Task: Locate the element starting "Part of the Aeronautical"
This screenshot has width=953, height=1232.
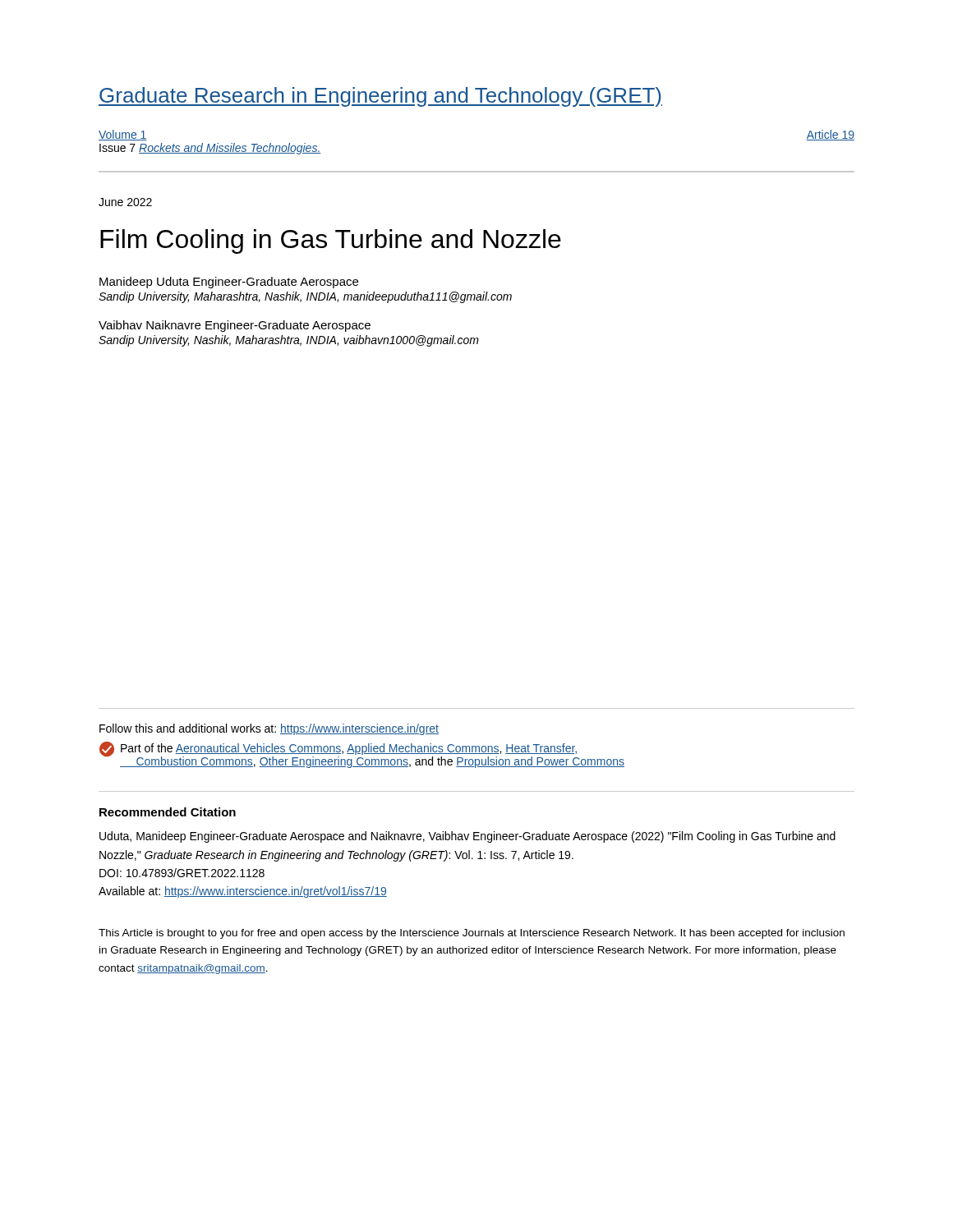Action: click(361, 755)
